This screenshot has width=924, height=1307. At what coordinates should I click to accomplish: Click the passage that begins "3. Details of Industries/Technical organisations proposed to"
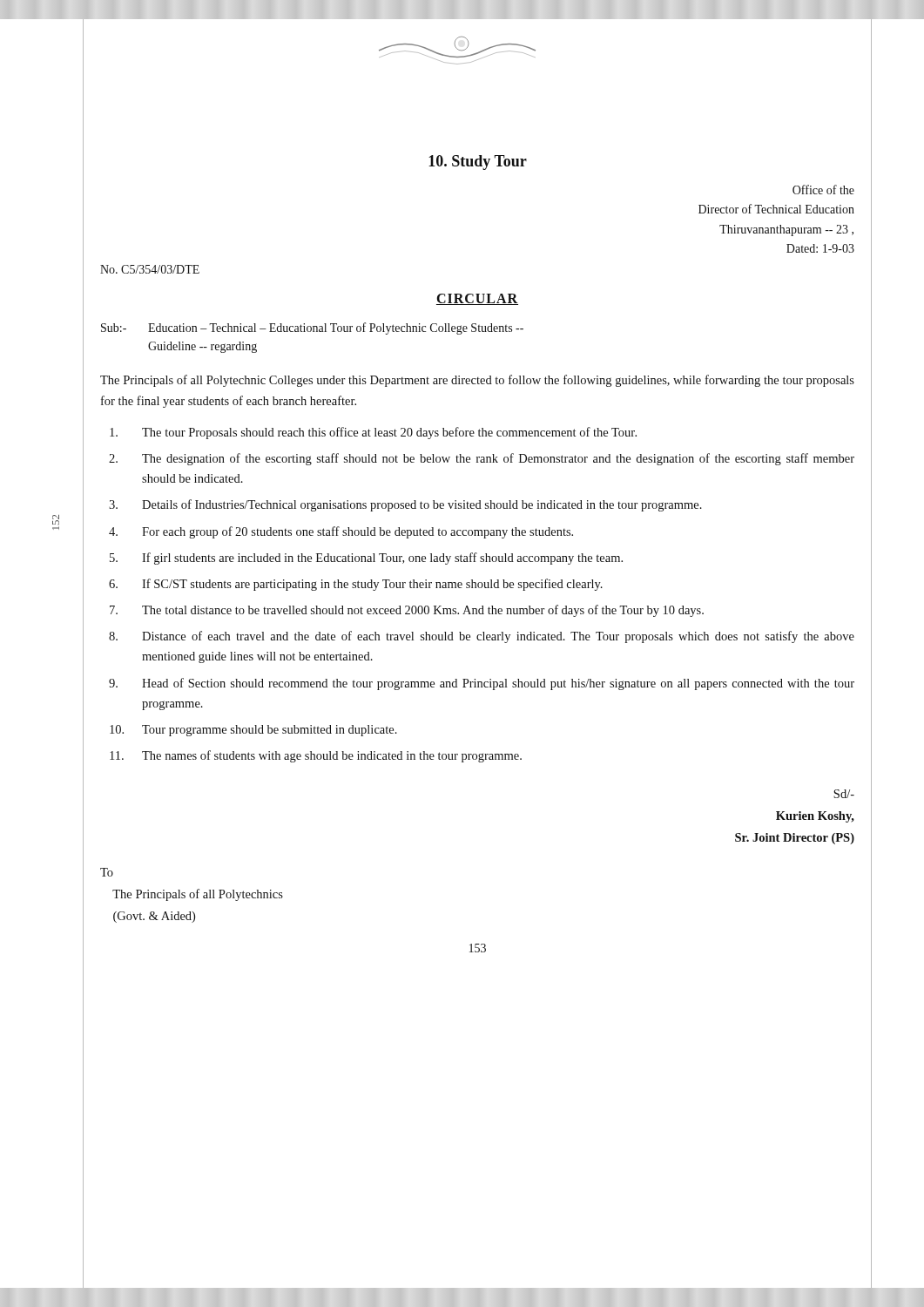(x=482, y=505)
